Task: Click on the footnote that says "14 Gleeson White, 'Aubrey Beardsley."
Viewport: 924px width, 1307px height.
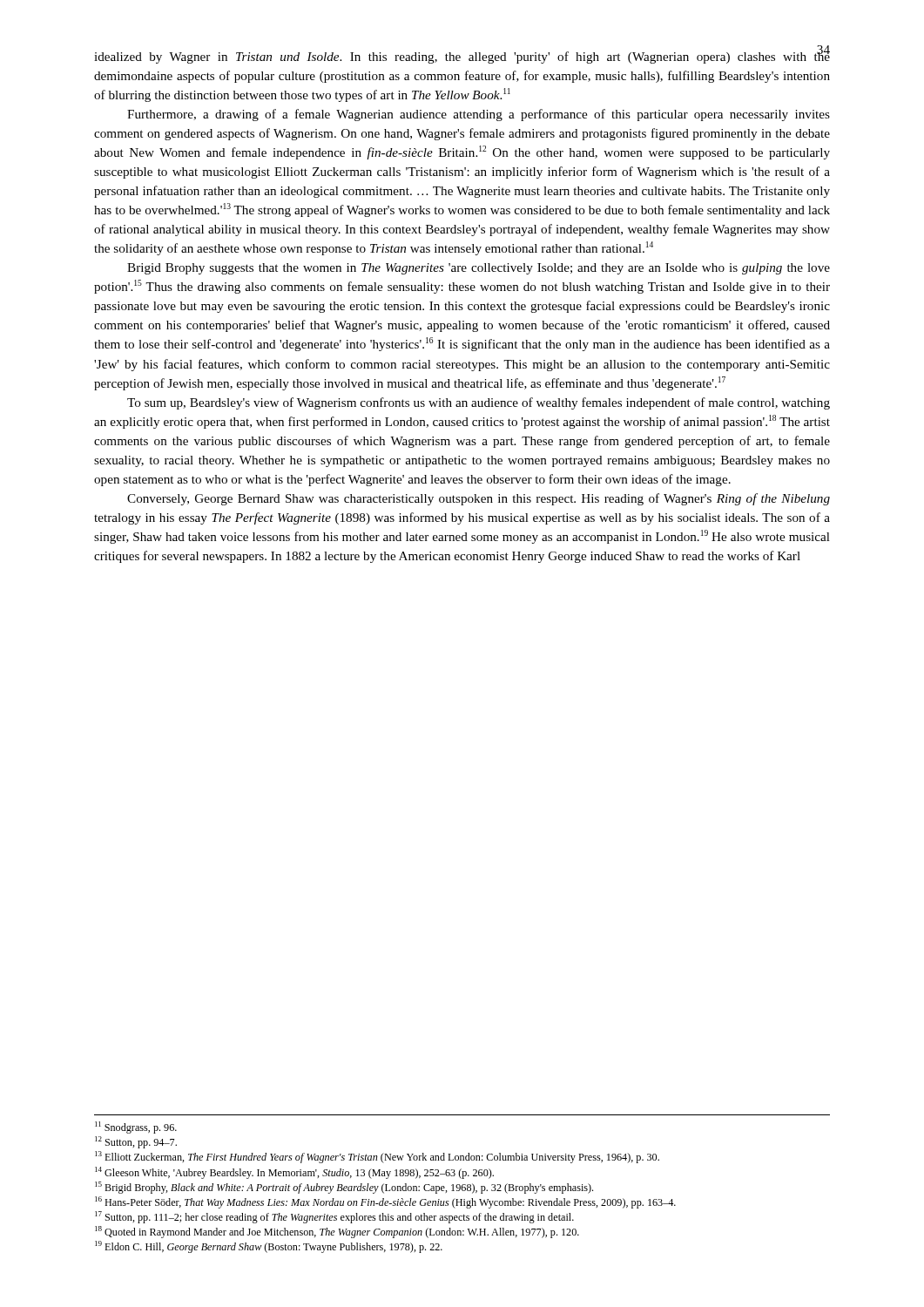Action: pos(462,1173)
